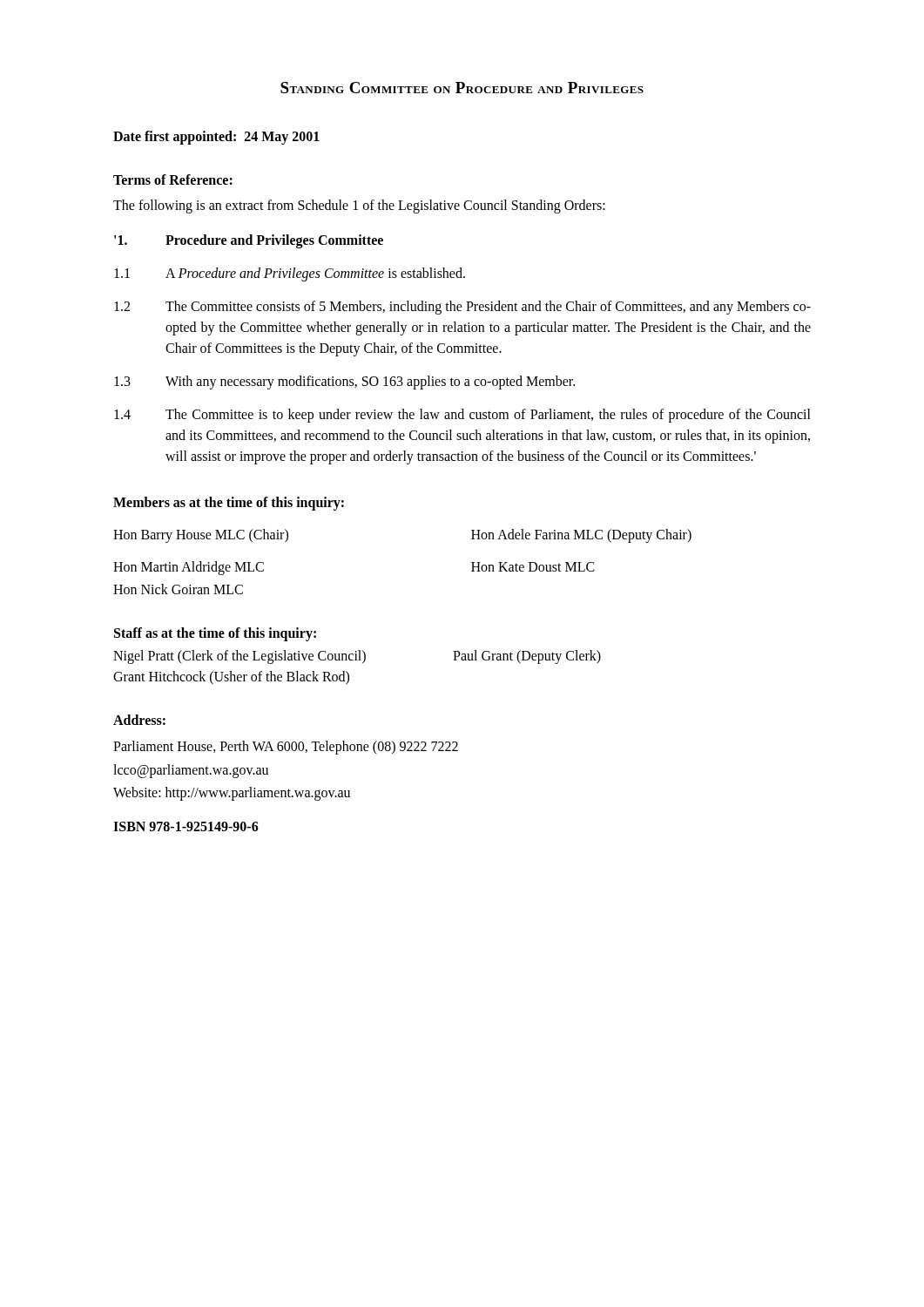Locate the list item containing "4 The Committee is to keep"
The width and height of the screenshot is (924, 1307).
click(x=462, y=436)
